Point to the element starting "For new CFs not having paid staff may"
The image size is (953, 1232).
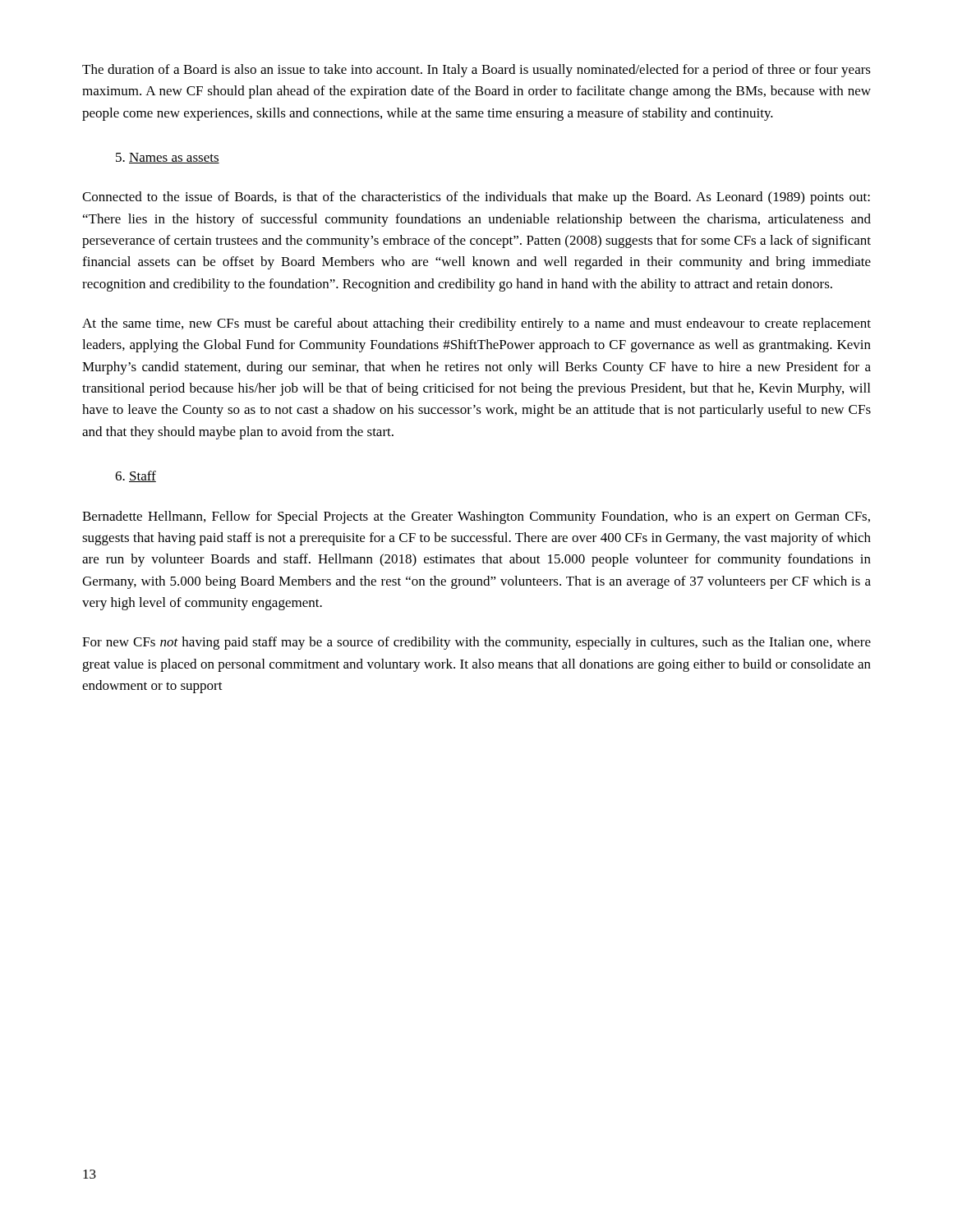click(476, 664)
